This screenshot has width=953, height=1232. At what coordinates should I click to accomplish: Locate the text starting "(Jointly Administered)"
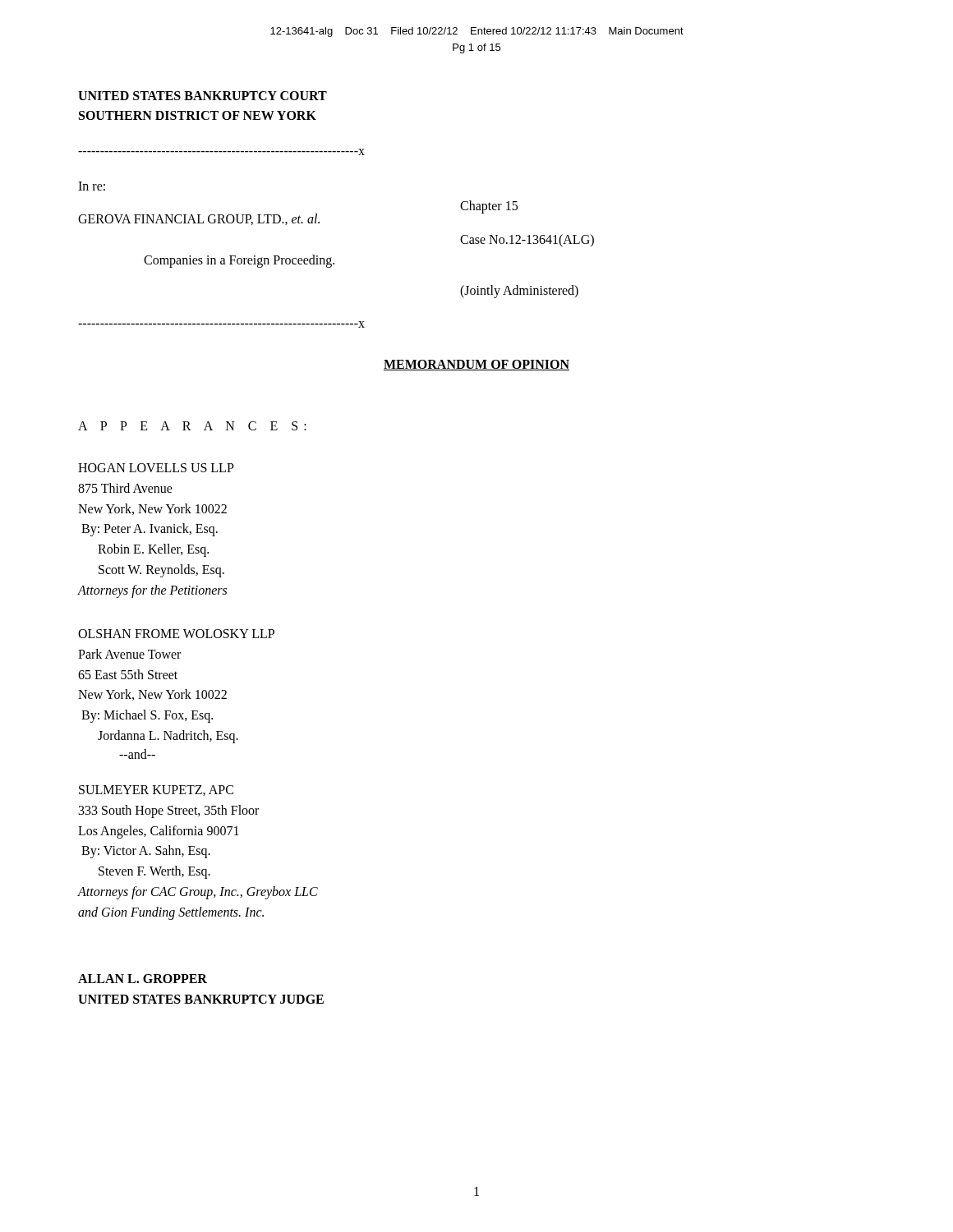(x=519, y=290)
